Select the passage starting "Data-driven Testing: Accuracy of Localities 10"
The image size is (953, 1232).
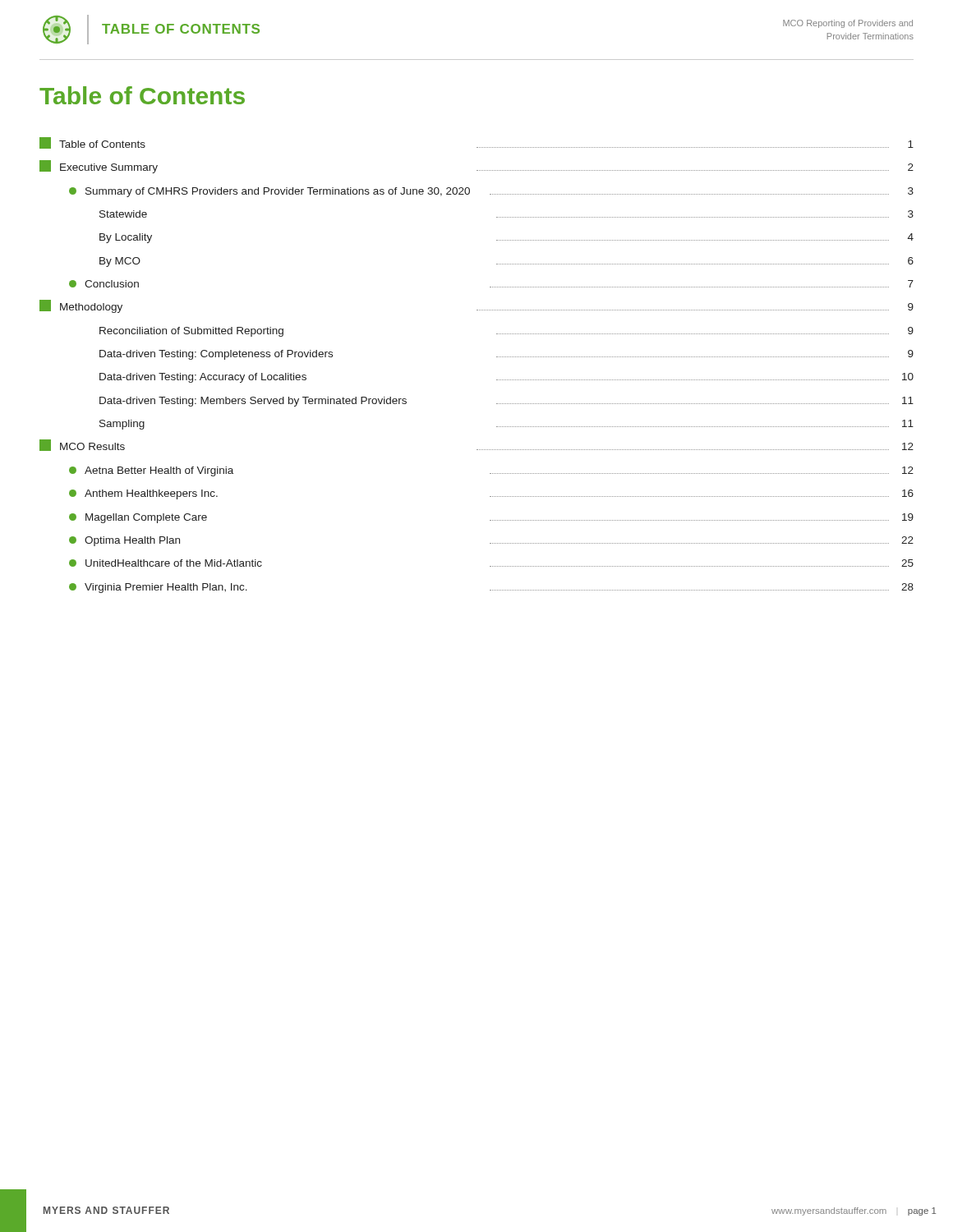506,378
